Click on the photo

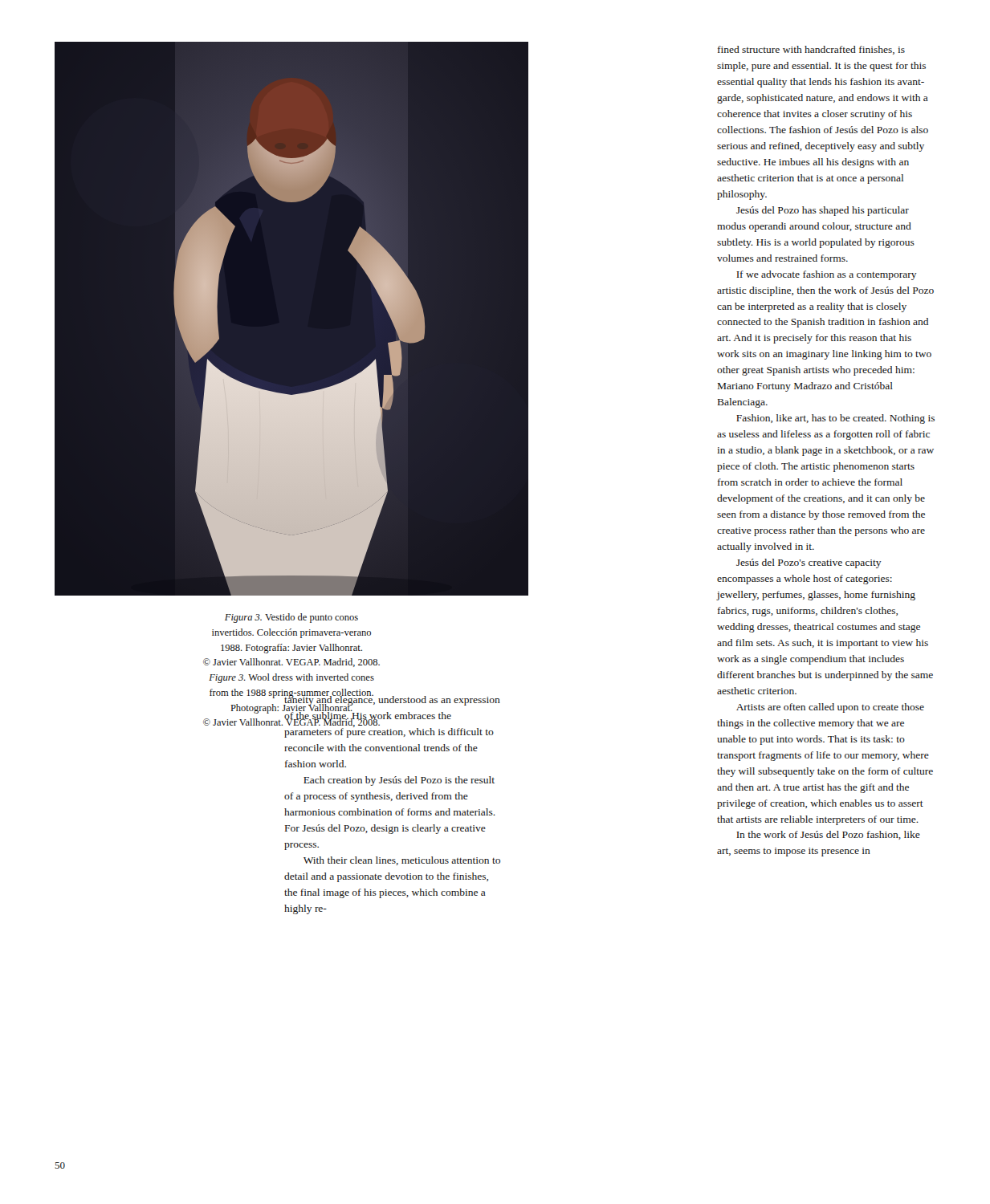click(292, 319)
